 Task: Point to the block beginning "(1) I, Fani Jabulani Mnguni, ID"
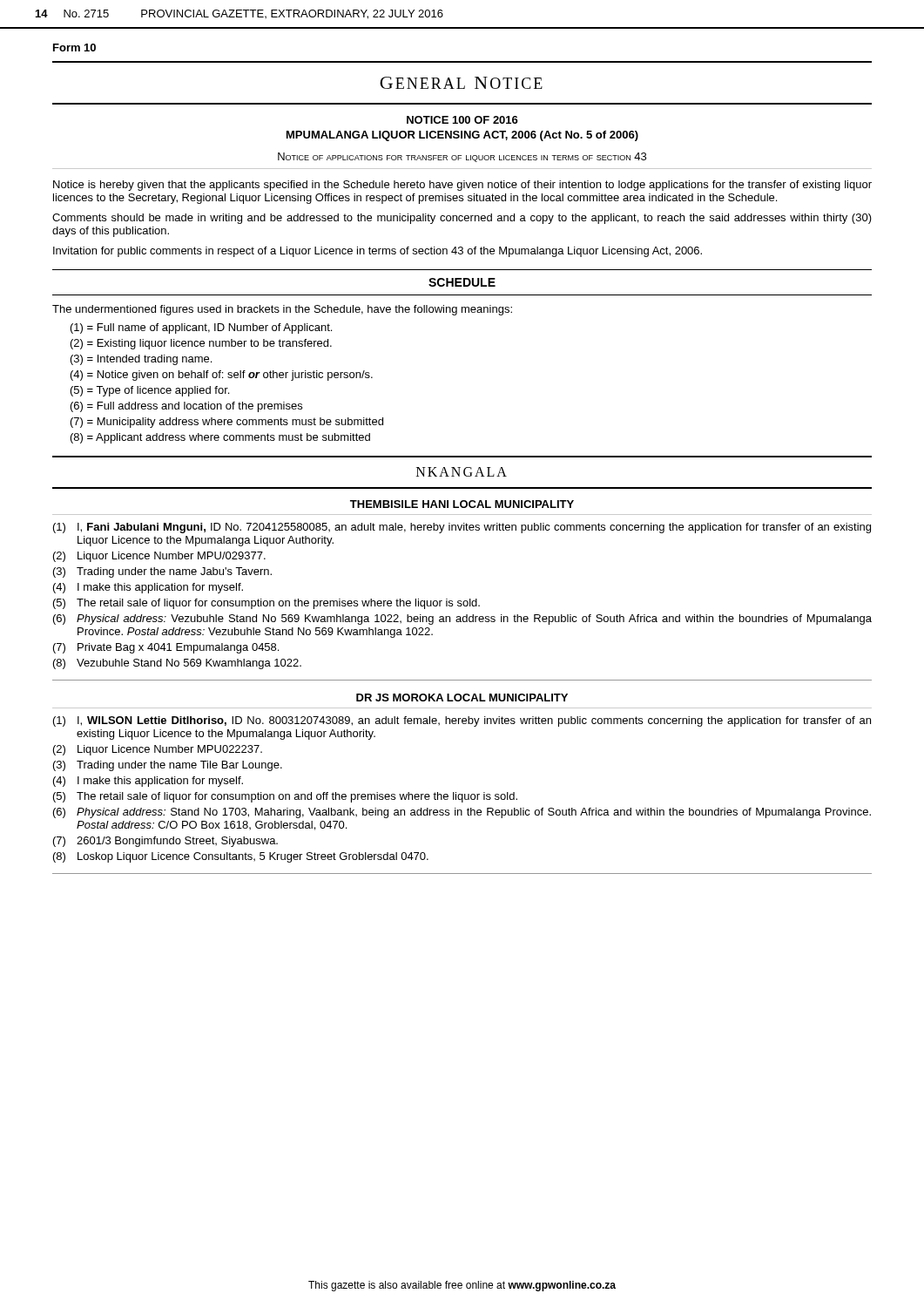click(x=462, y=533)
